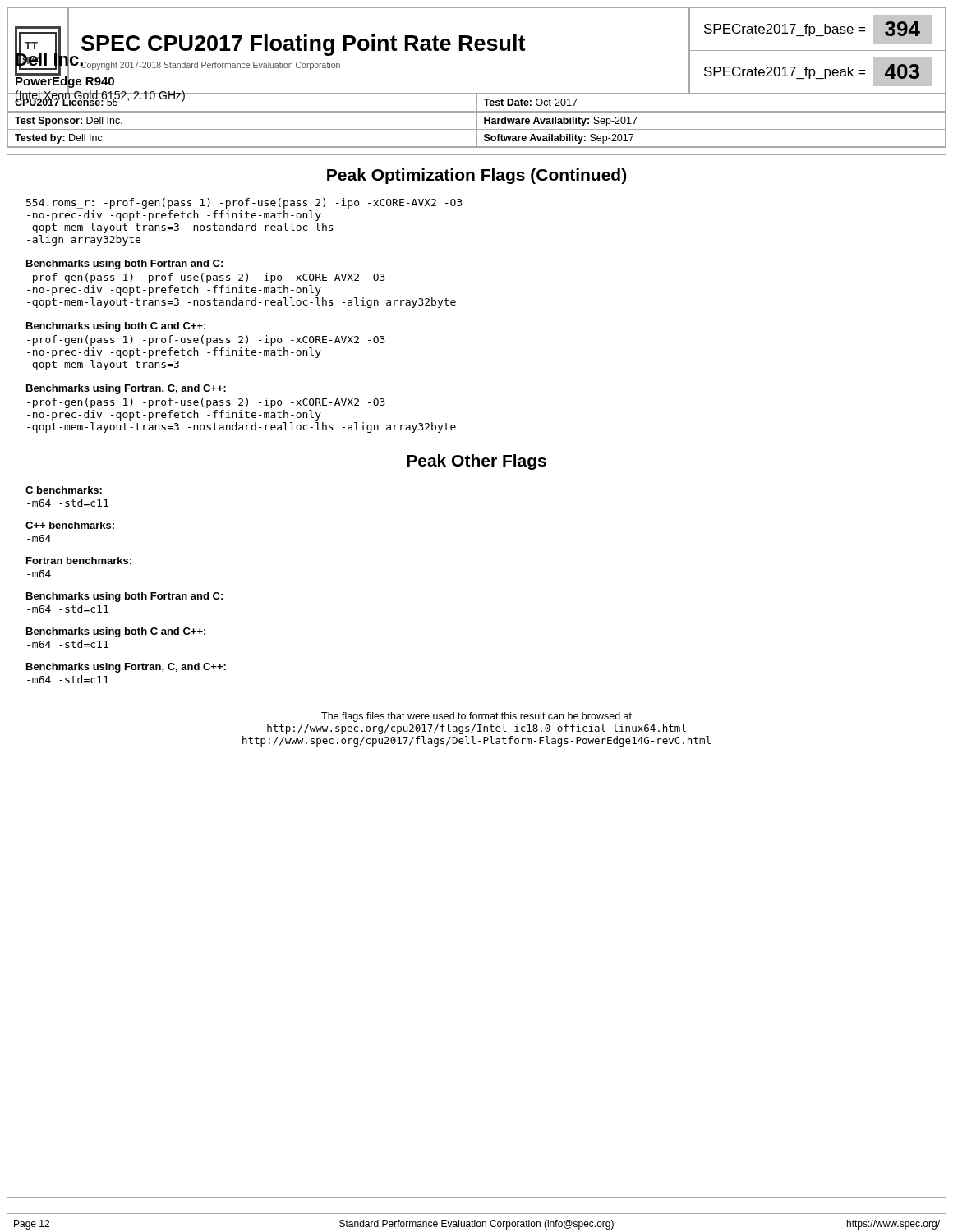
Task: Locate the region starting "C++ benchmarks: -m64"
Action: click(x=70, y=525)
